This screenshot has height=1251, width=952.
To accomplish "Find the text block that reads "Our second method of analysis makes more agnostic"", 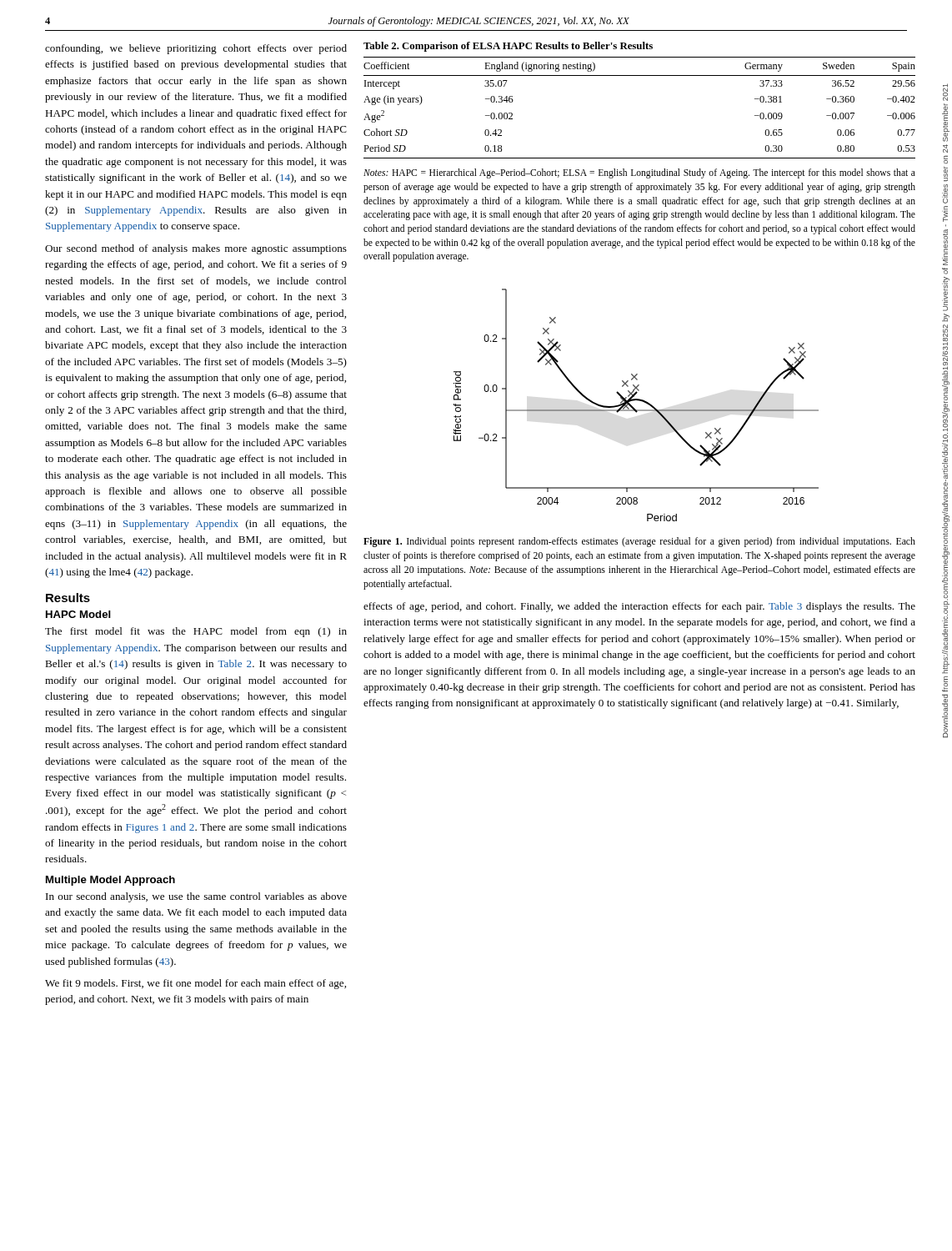I will [196, 410].
